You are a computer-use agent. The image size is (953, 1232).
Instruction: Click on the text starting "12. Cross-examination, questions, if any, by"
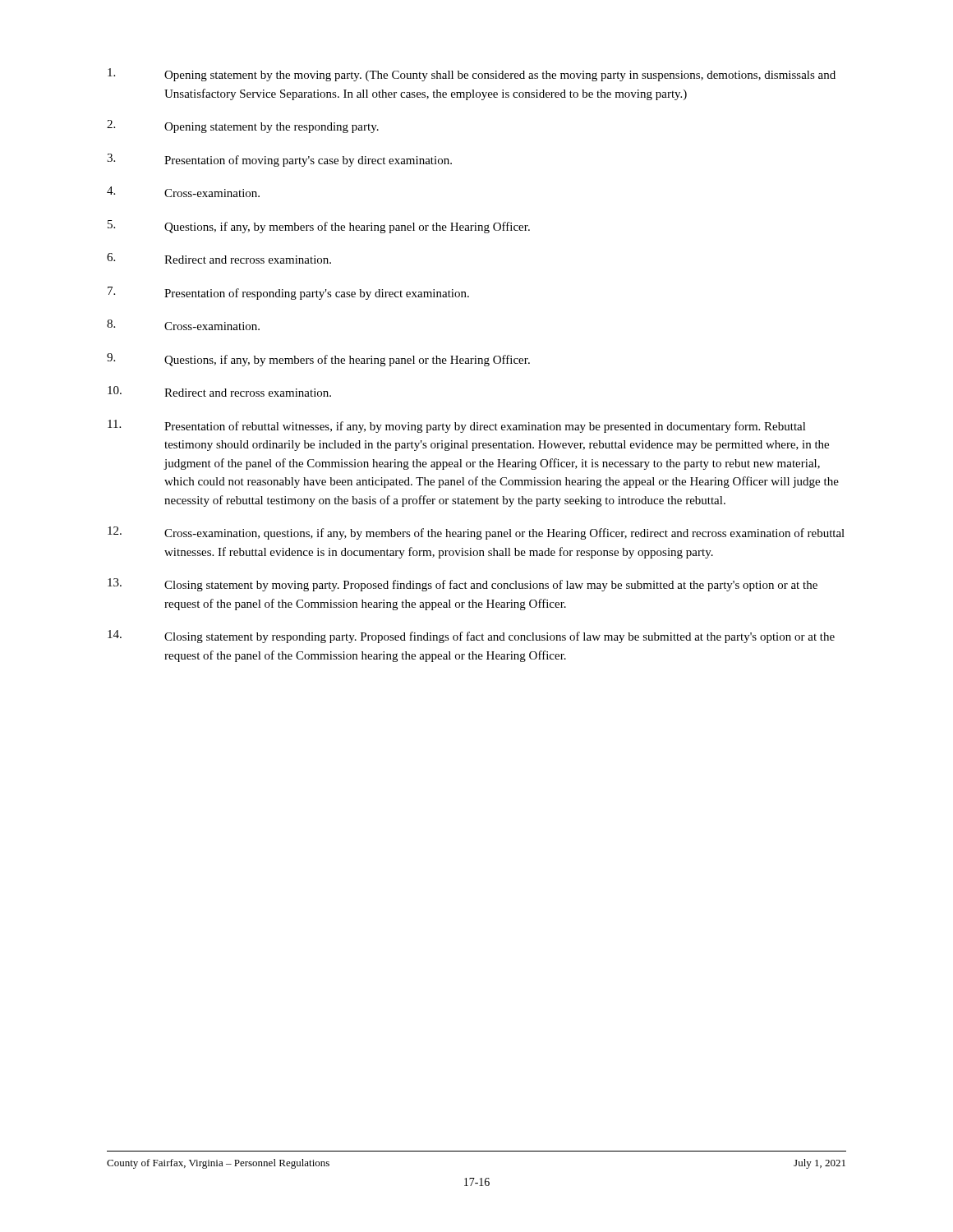(x=476, y=542)
